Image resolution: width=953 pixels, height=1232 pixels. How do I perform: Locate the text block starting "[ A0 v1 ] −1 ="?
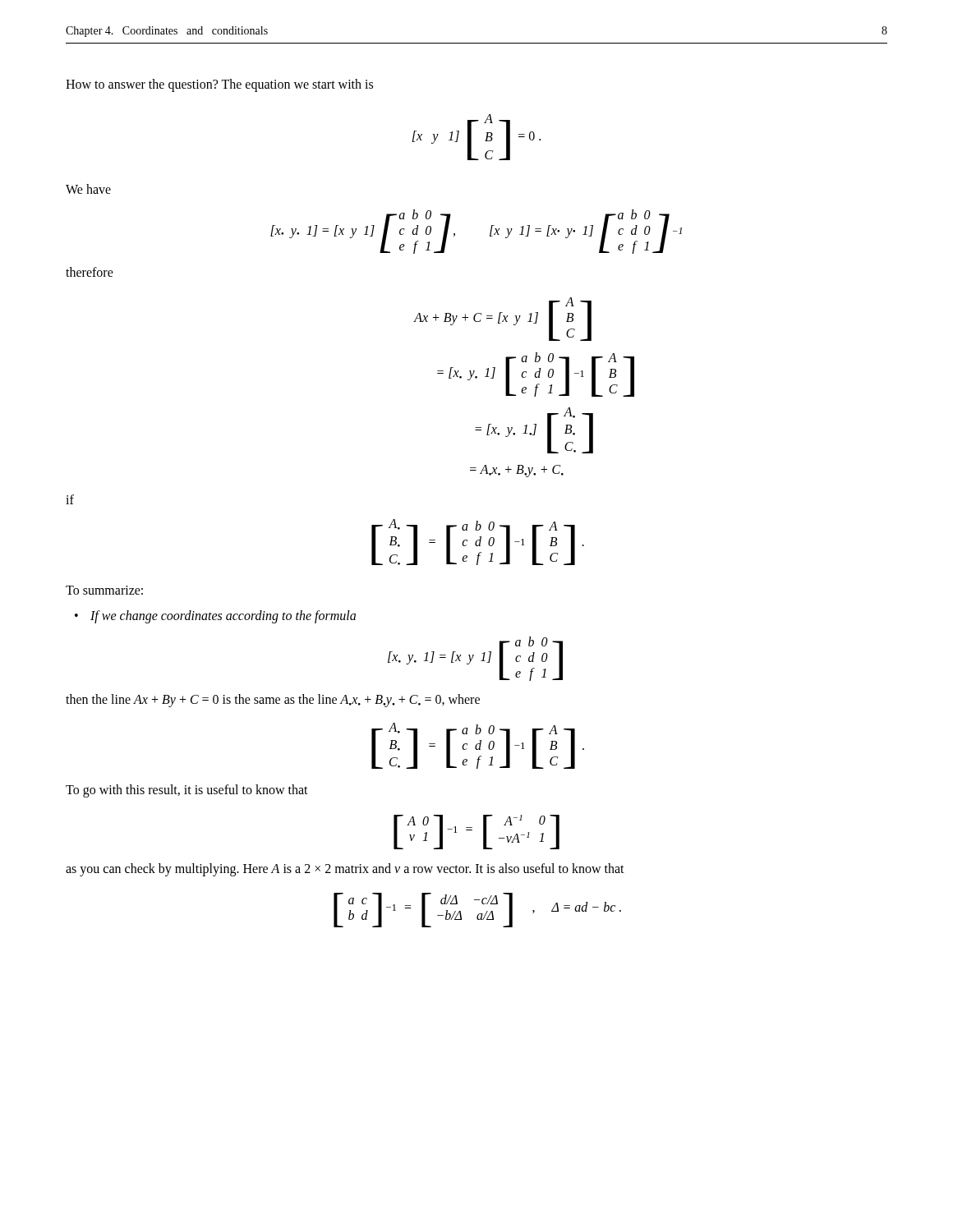(x=476, y=829)
